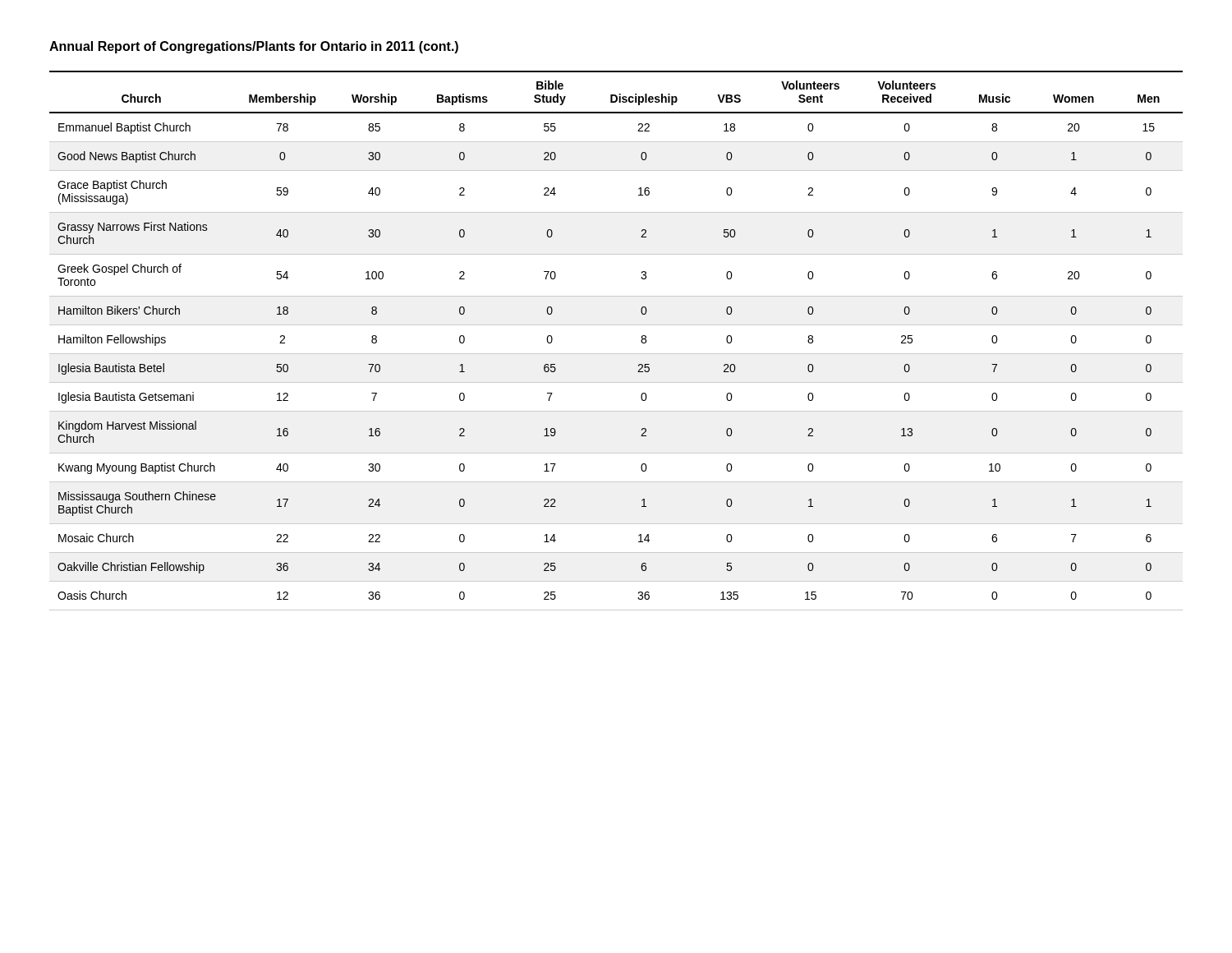This screenshot has height=953, width=1232.
Task: Locate the text starting "Annual Report of Congregations/Plants for Ontario"
Action: [254, 46]
